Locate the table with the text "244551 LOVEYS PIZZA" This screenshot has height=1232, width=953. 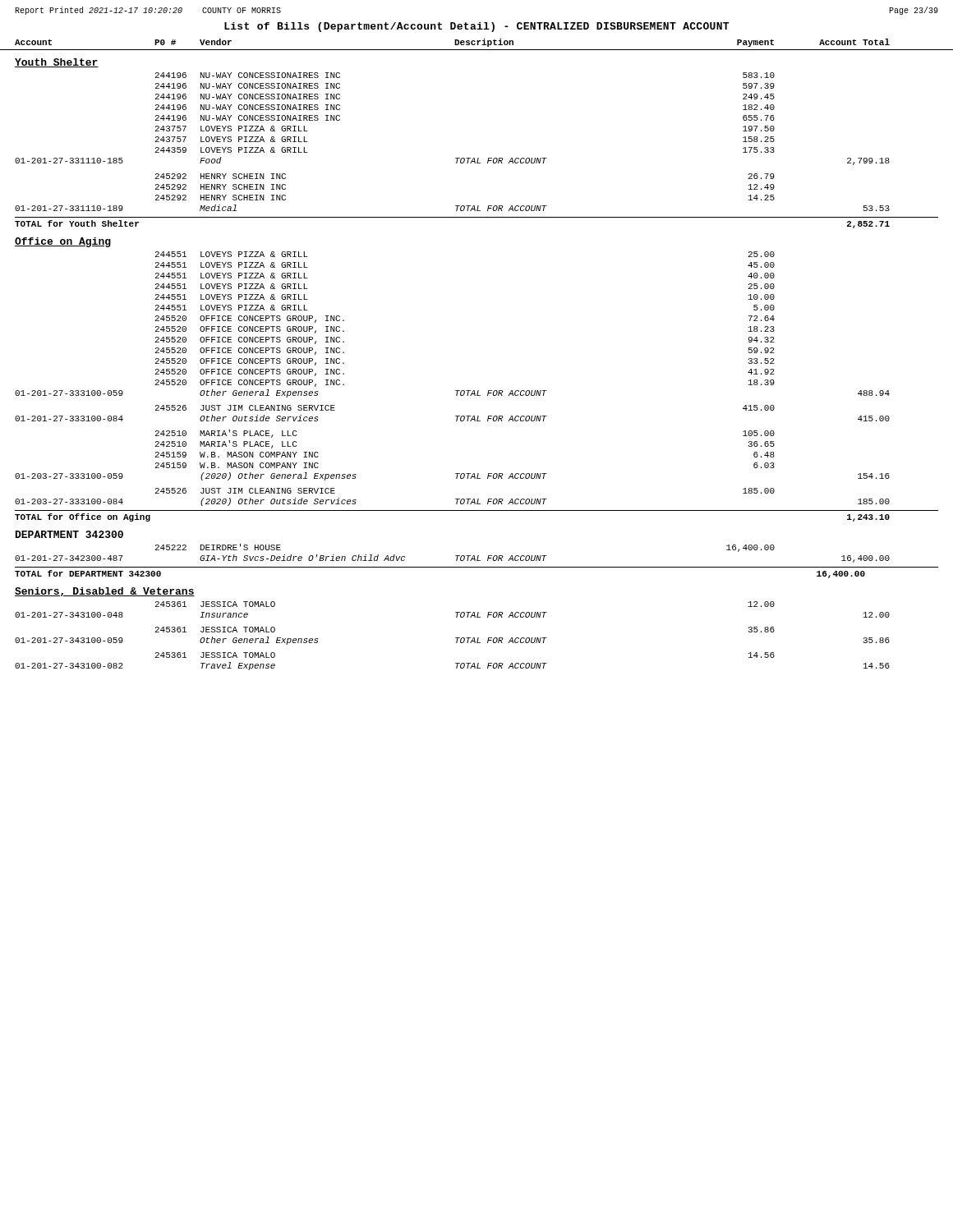click(476, 379)
